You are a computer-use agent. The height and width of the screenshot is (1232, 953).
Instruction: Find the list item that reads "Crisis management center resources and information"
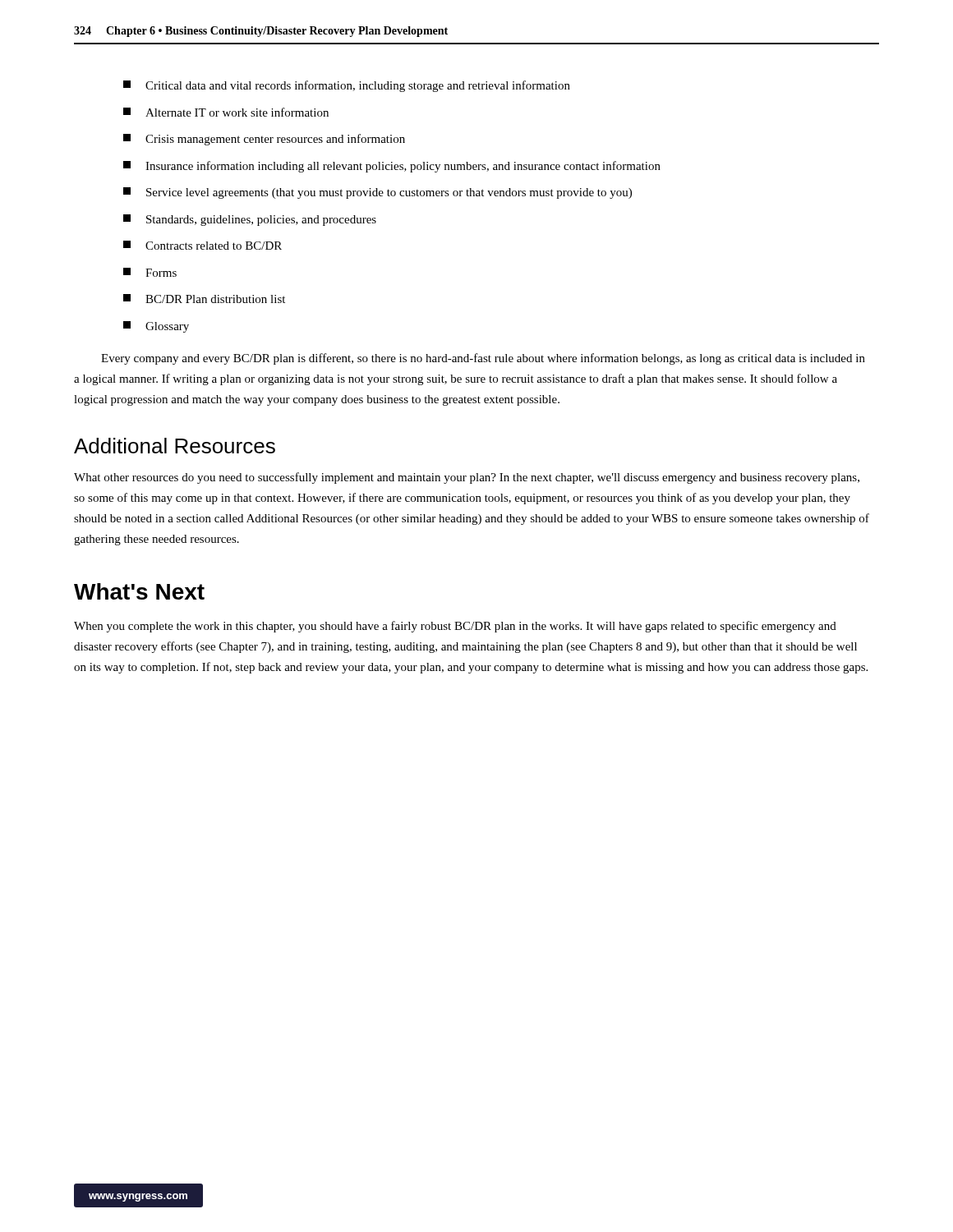264,140
